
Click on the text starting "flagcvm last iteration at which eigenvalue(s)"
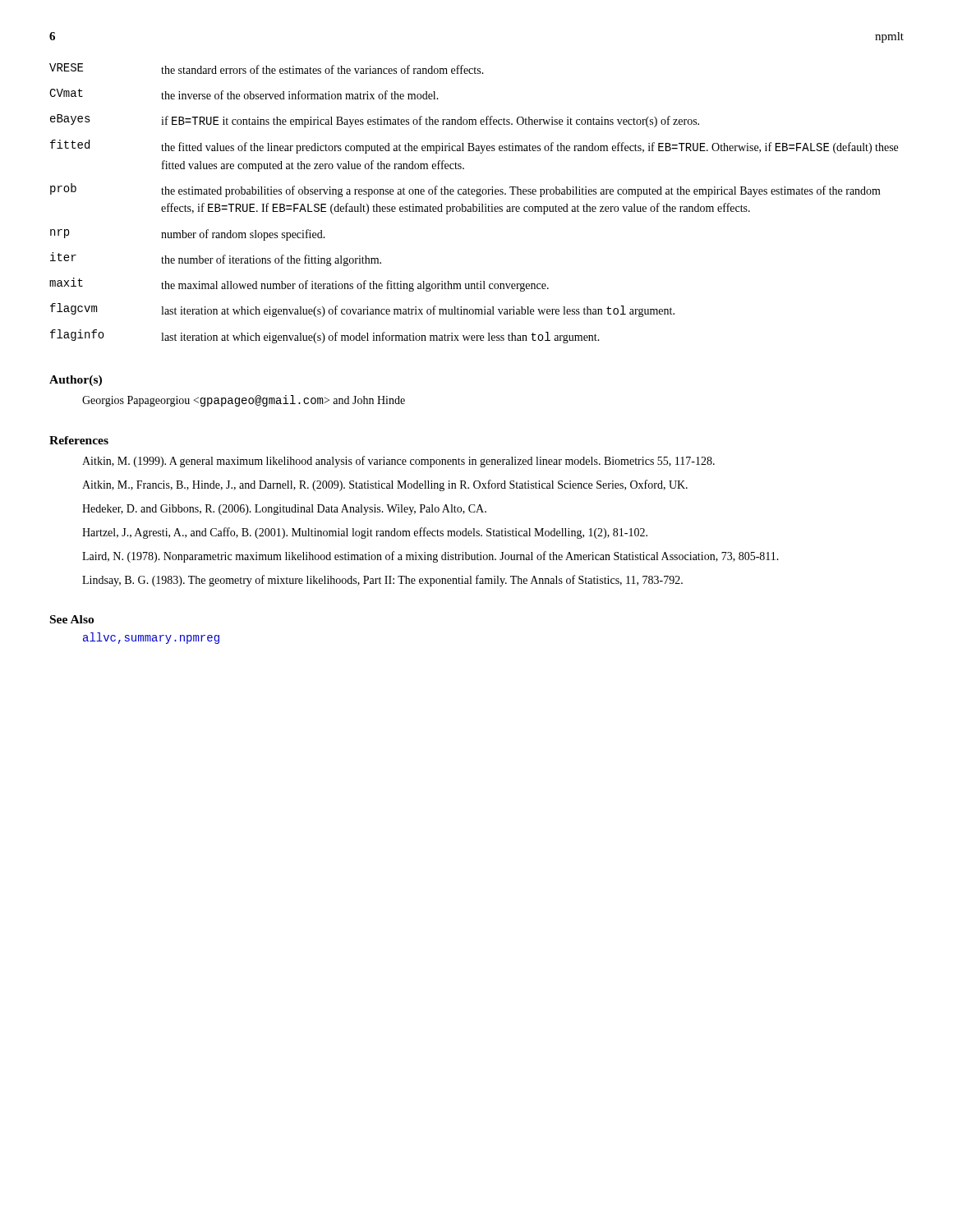[476, 311]
